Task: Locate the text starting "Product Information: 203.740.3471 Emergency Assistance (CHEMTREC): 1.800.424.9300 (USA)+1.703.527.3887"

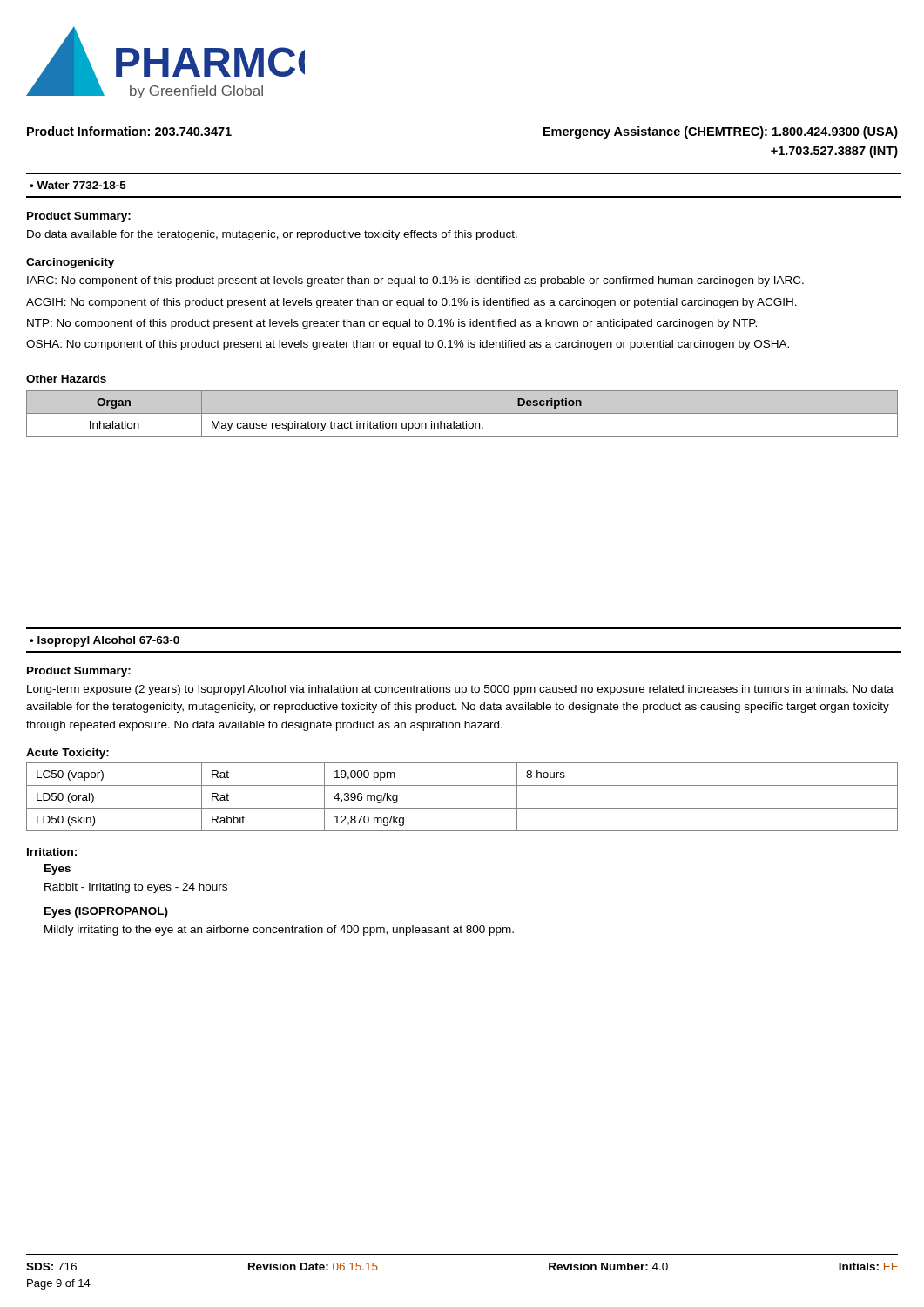Action: (x=122, y=132)
